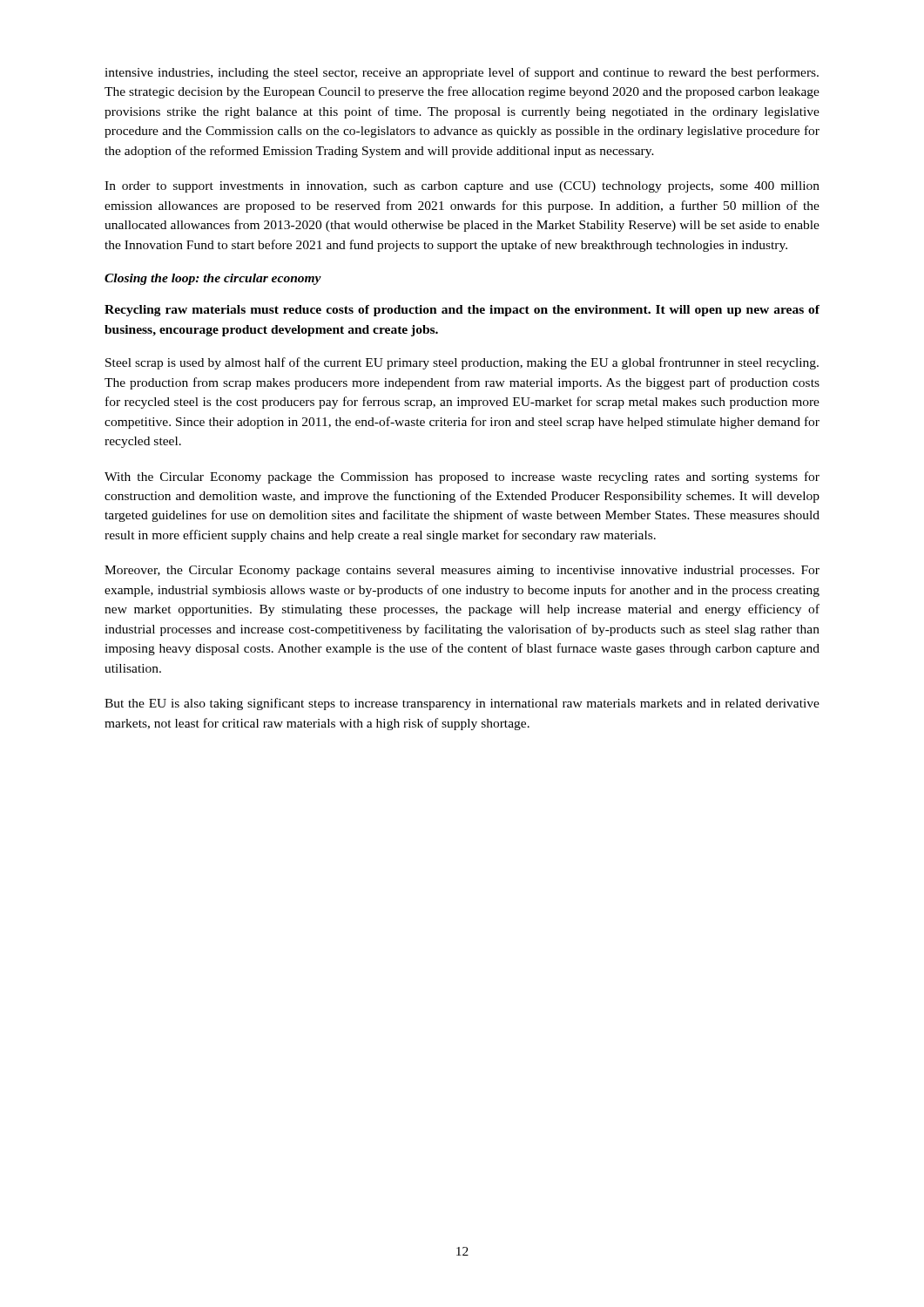Click on the text block with the text "With the Circular Economy"

coord(462,505)
